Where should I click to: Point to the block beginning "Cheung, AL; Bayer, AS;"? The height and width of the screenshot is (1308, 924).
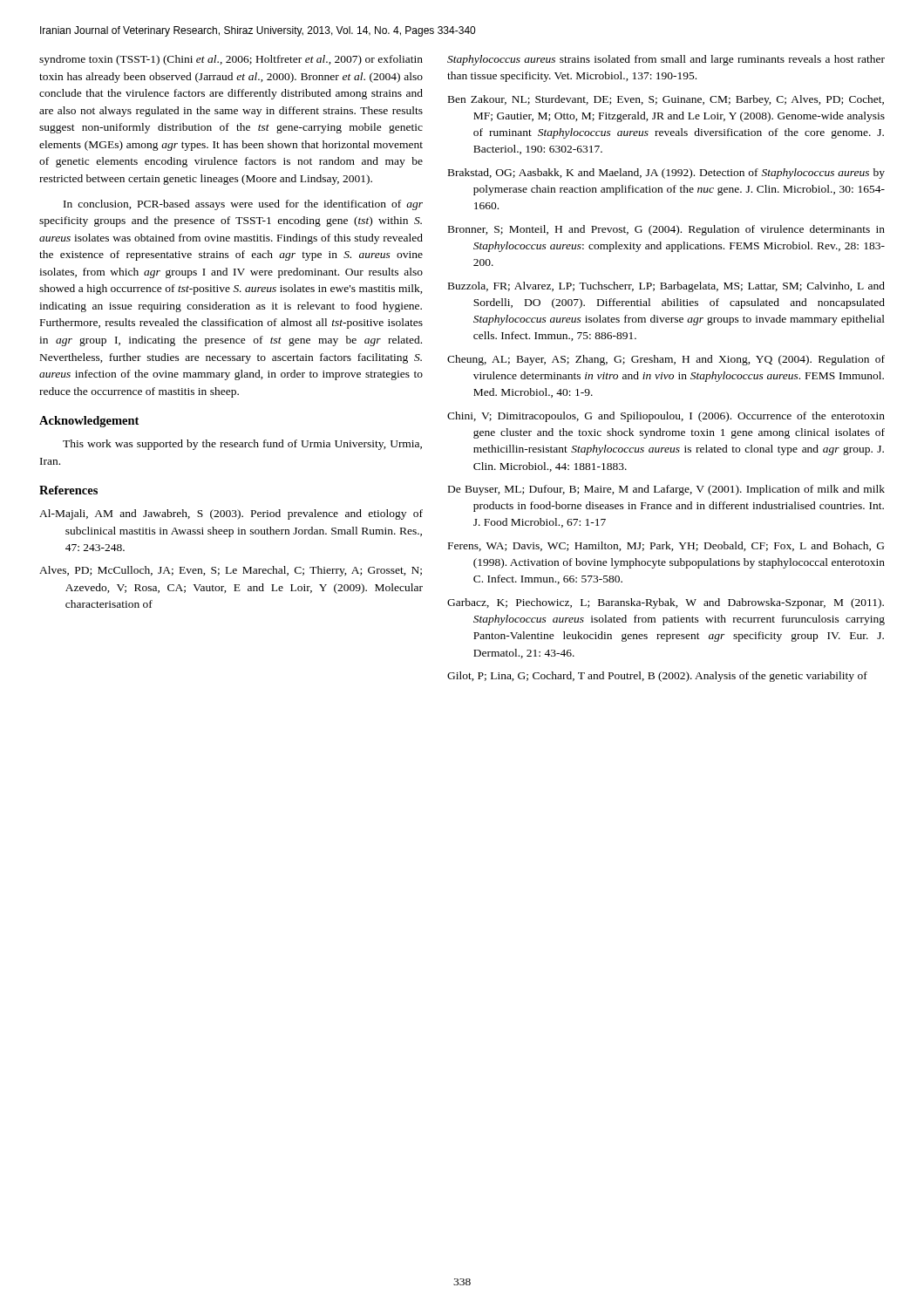(666, 376)
